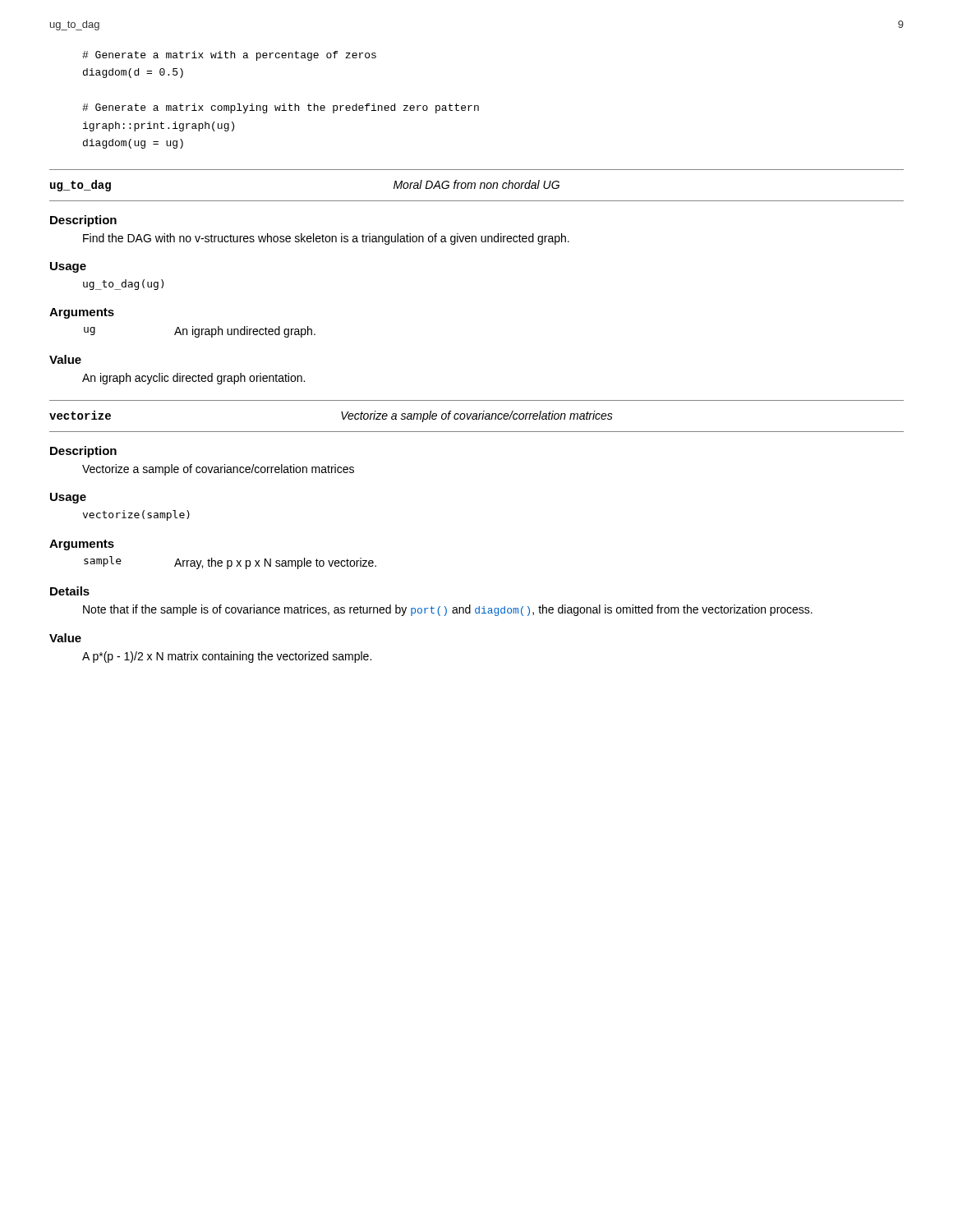
Task: Find the region starting "vectorize Vectorize a sample"
Action: pos(394,416)
